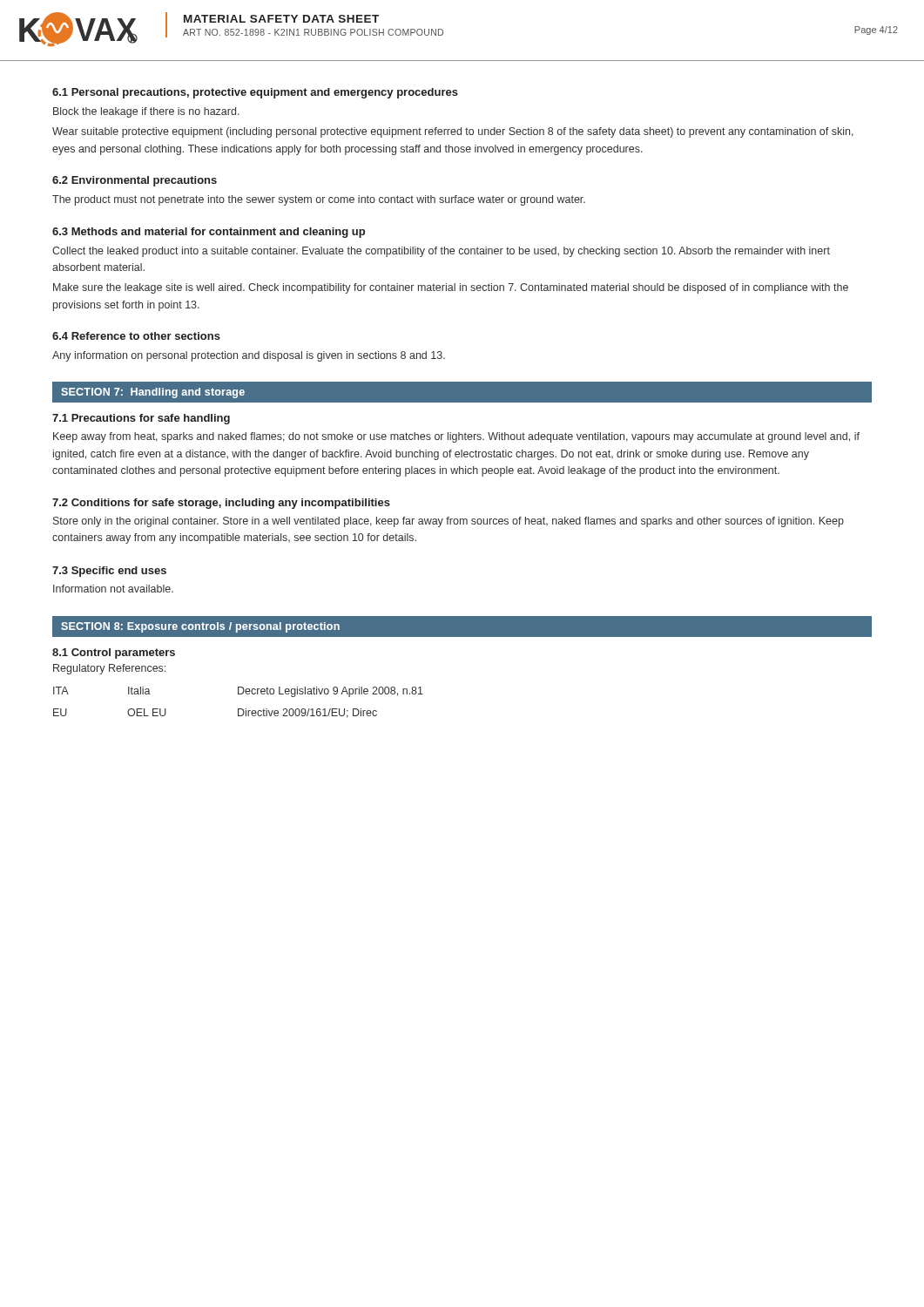Click on the section header with the text "6.2 Environmental precautions"
Viewport: 924px width, 1307px height.
[135, 180]
